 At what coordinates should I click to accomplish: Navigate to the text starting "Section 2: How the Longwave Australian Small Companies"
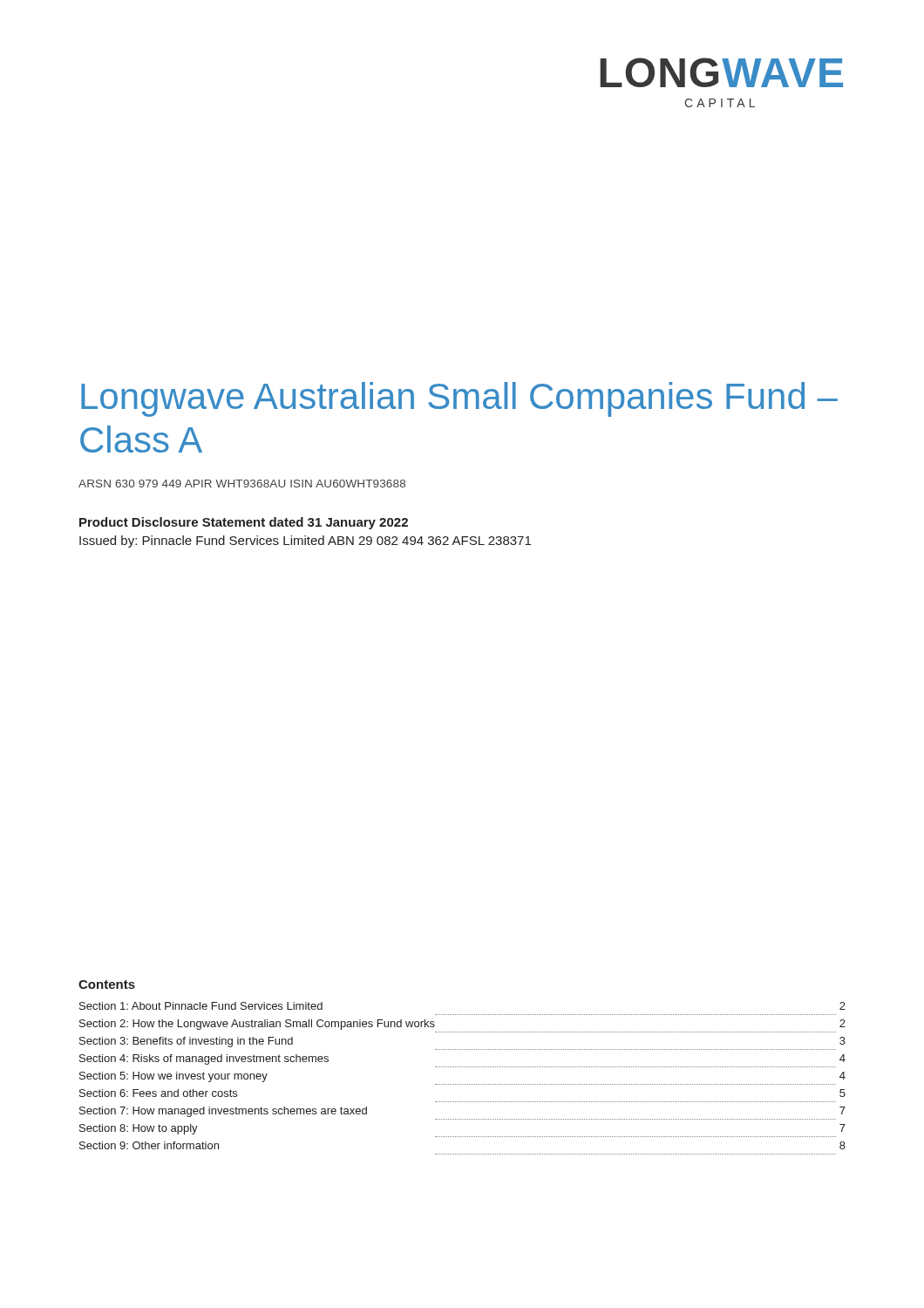tap(257, 1023)
